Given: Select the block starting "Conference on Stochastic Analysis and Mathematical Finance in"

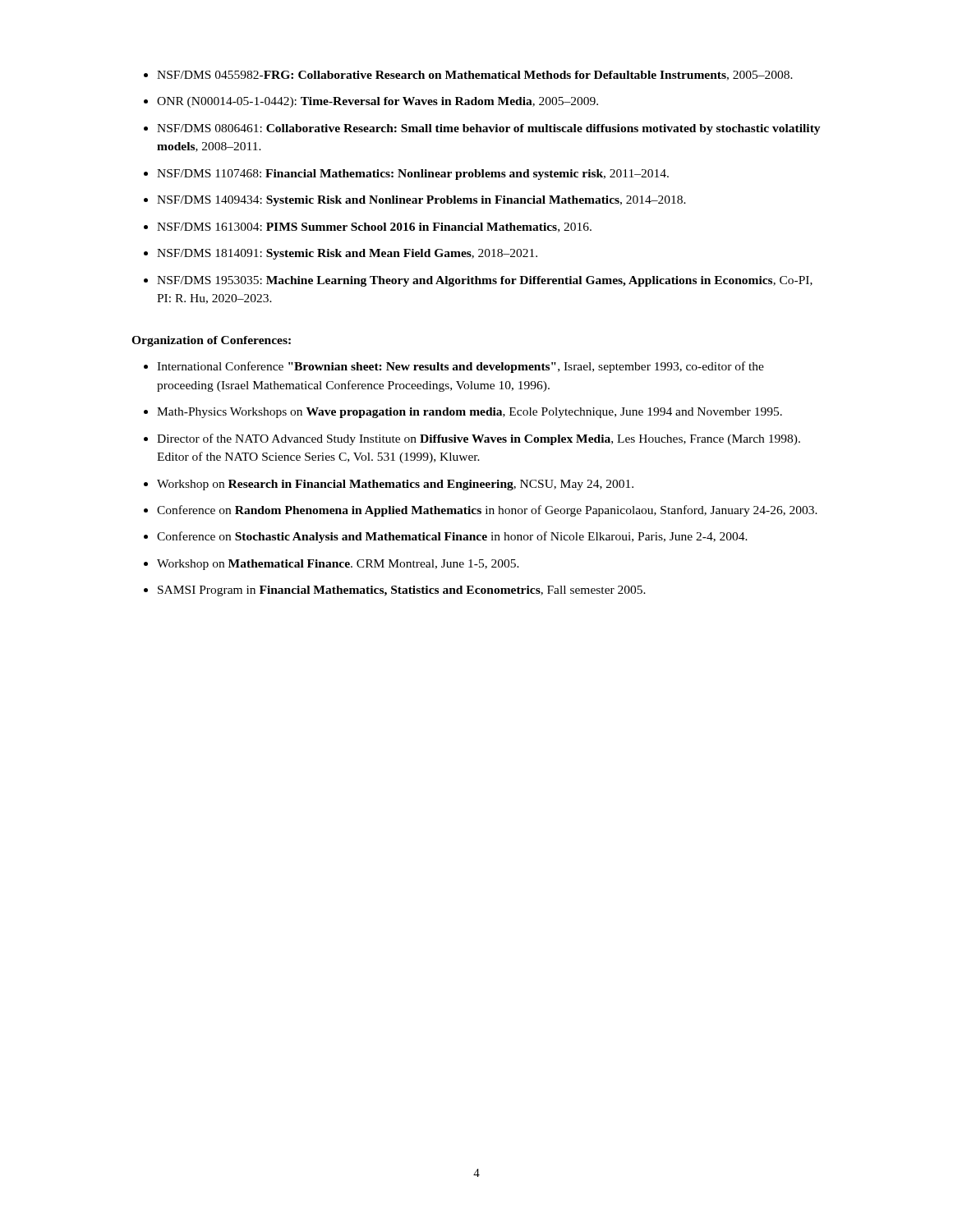Looking at the screenshot, I should click(x=452, y=536).
